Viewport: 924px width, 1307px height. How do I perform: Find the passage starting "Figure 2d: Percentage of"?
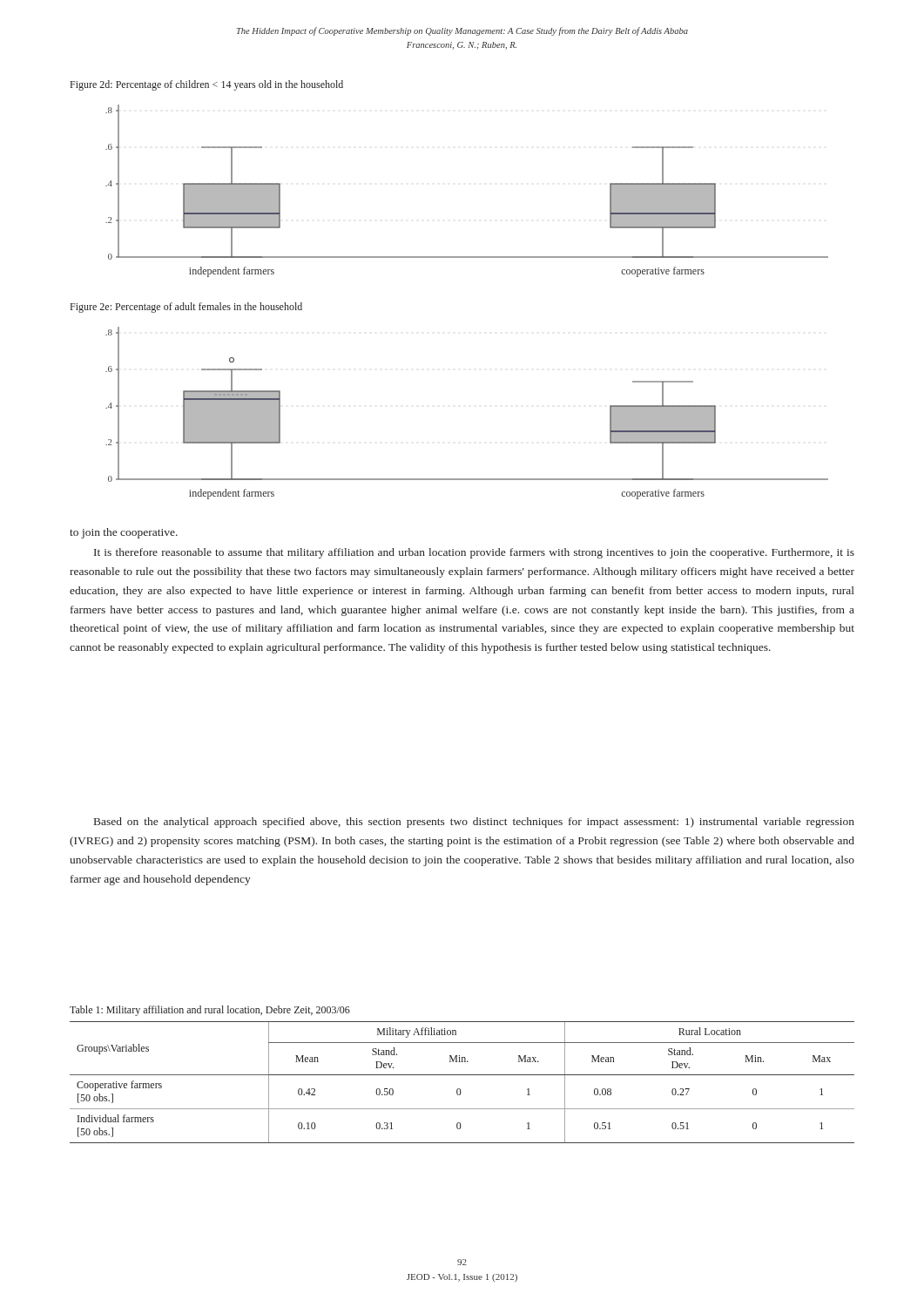pyautogui.click(x=207, y=84)
